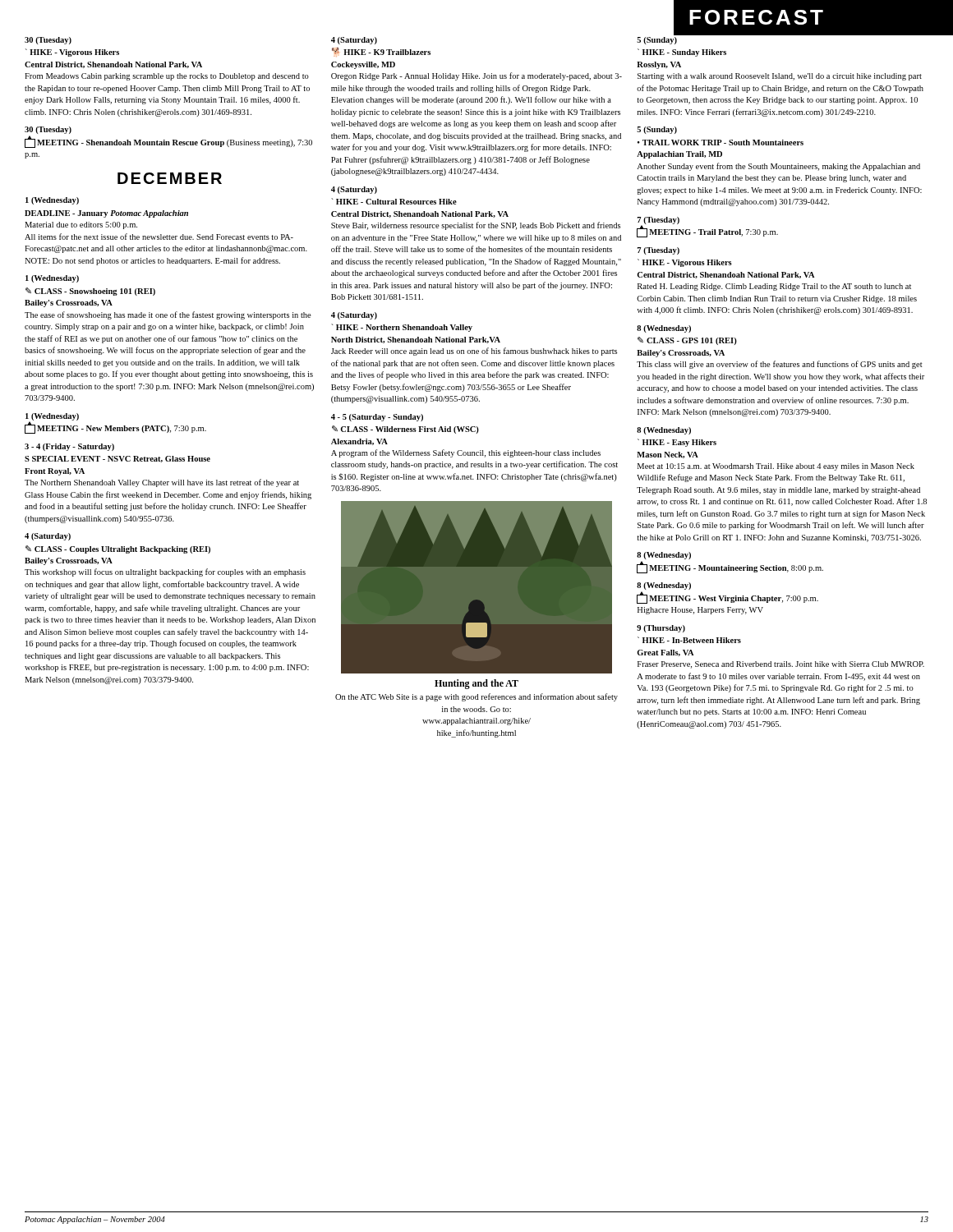953x1232 pixels.
Task: Find the block on this page that starts "8 (Wednesday) MEETING - West"
Action: [x=783, y=598]
